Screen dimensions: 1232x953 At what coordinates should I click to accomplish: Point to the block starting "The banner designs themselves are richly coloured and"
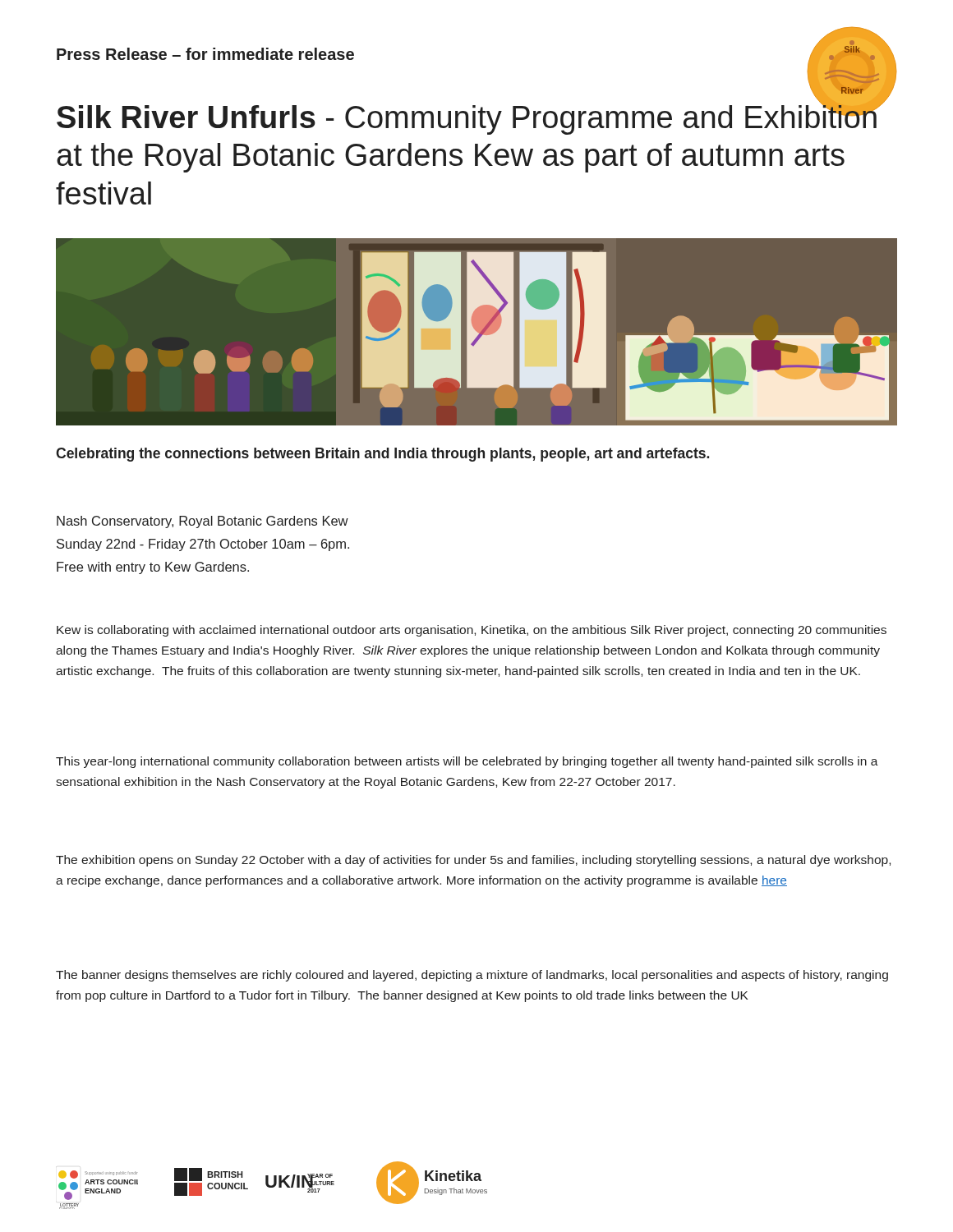coord(476,985)
